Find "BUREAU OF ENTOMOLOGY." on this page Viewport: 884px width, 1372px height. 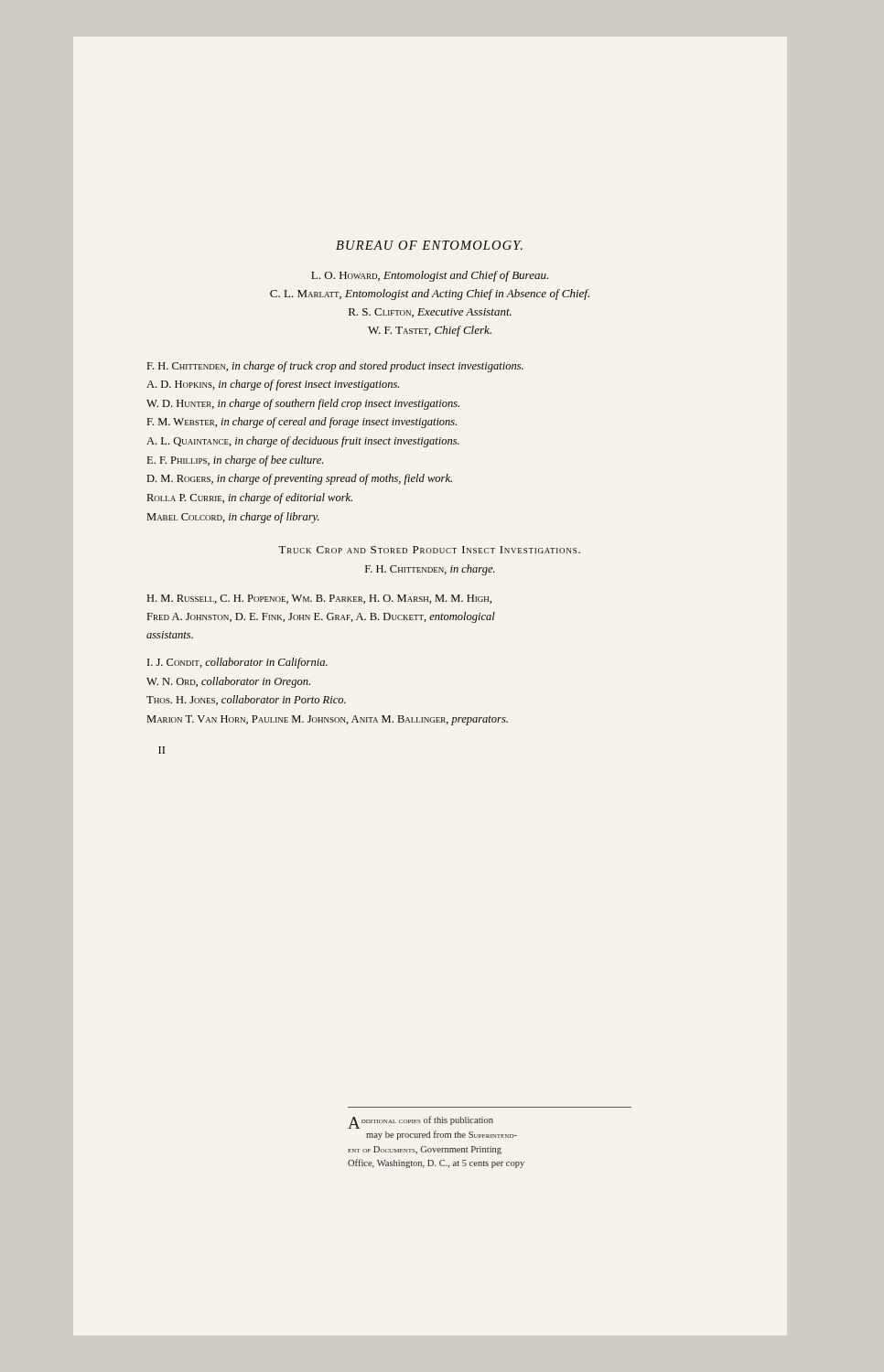coord(430,245)
